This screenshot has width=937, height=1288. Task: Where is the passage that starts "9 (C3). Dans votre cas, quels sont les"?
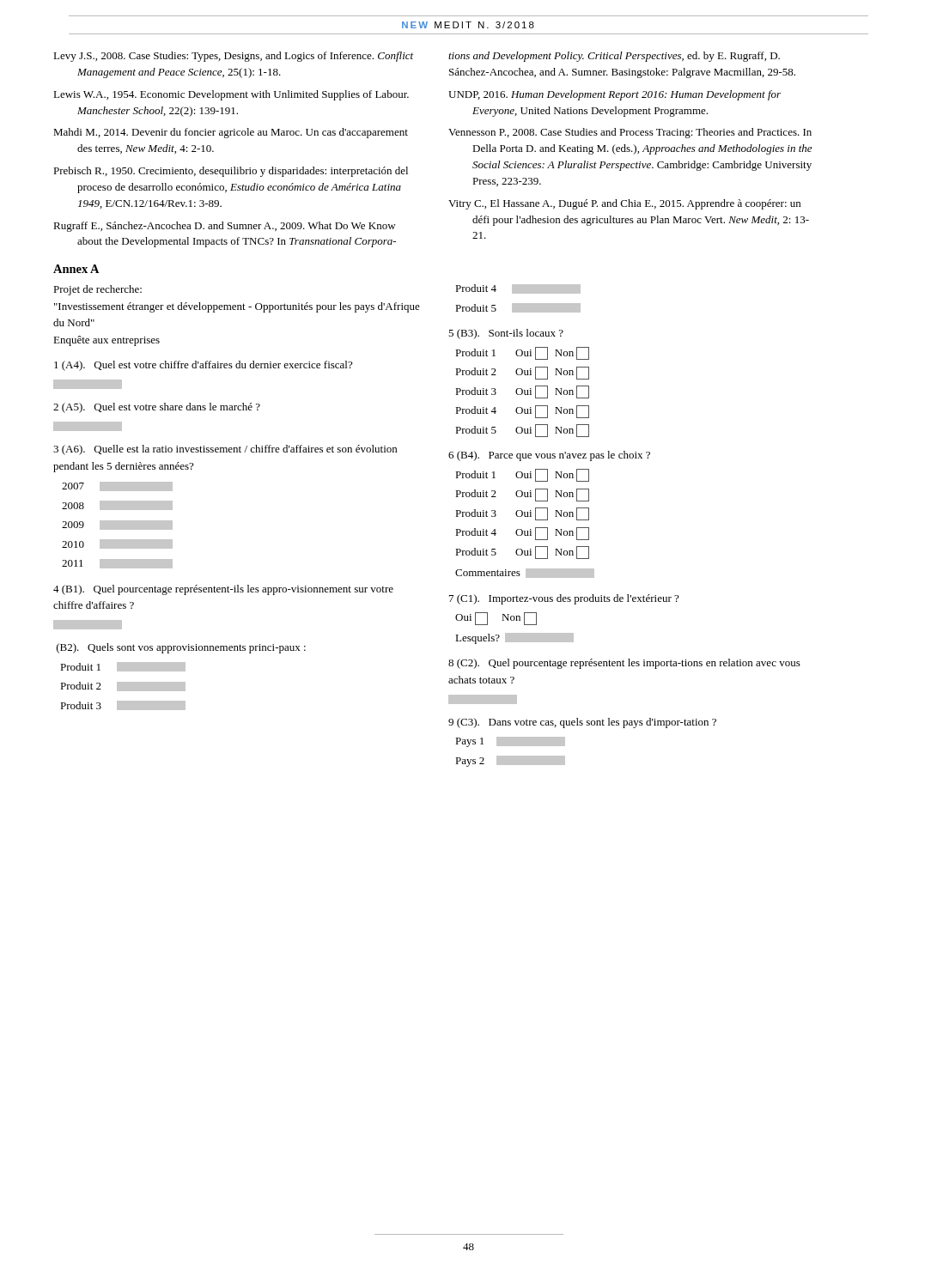point(582,723)
